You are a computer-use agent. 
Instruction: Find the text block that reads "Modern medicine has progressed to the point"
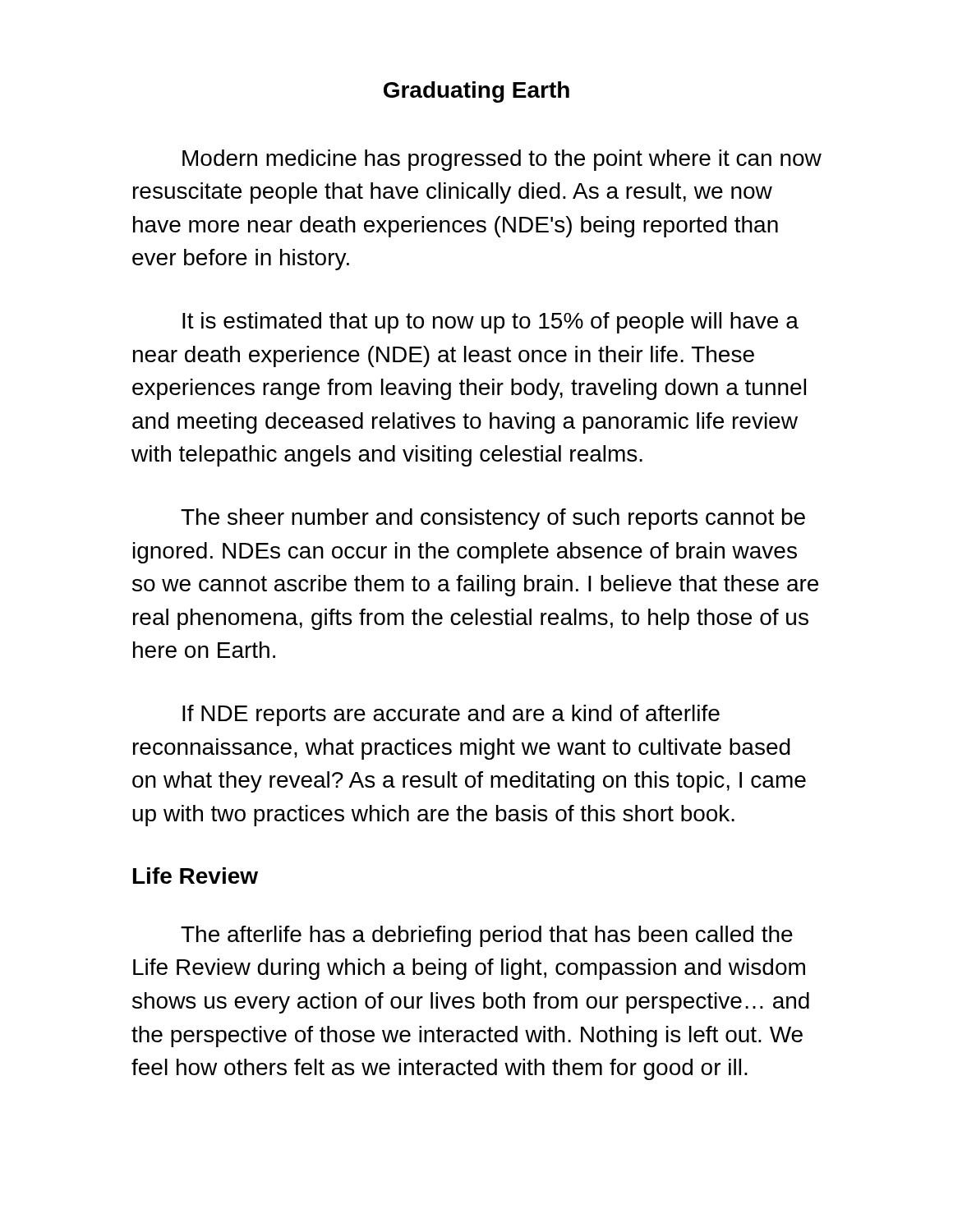476,208
